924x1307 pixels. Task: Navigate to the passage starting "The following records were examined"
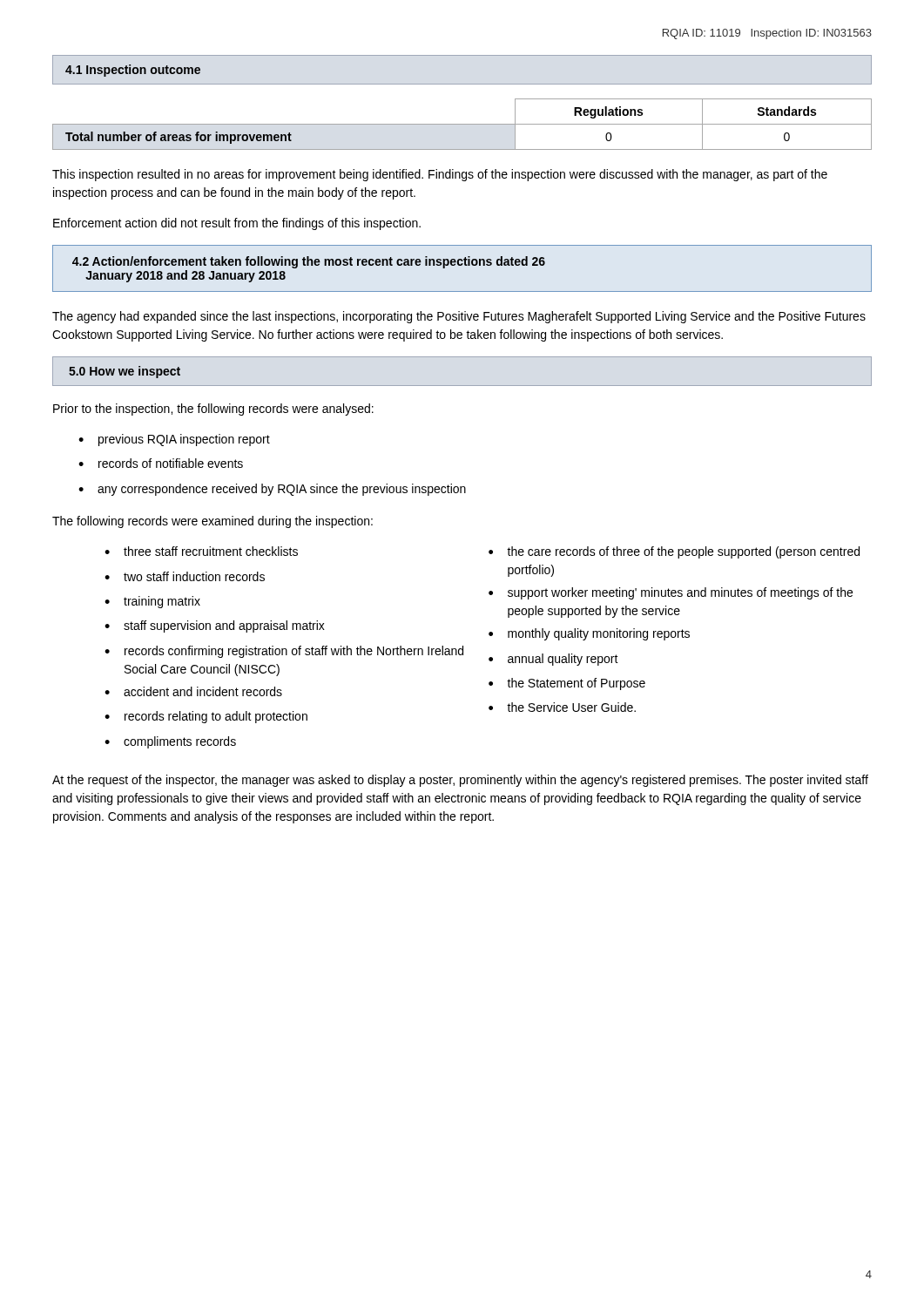click(213, 521)
